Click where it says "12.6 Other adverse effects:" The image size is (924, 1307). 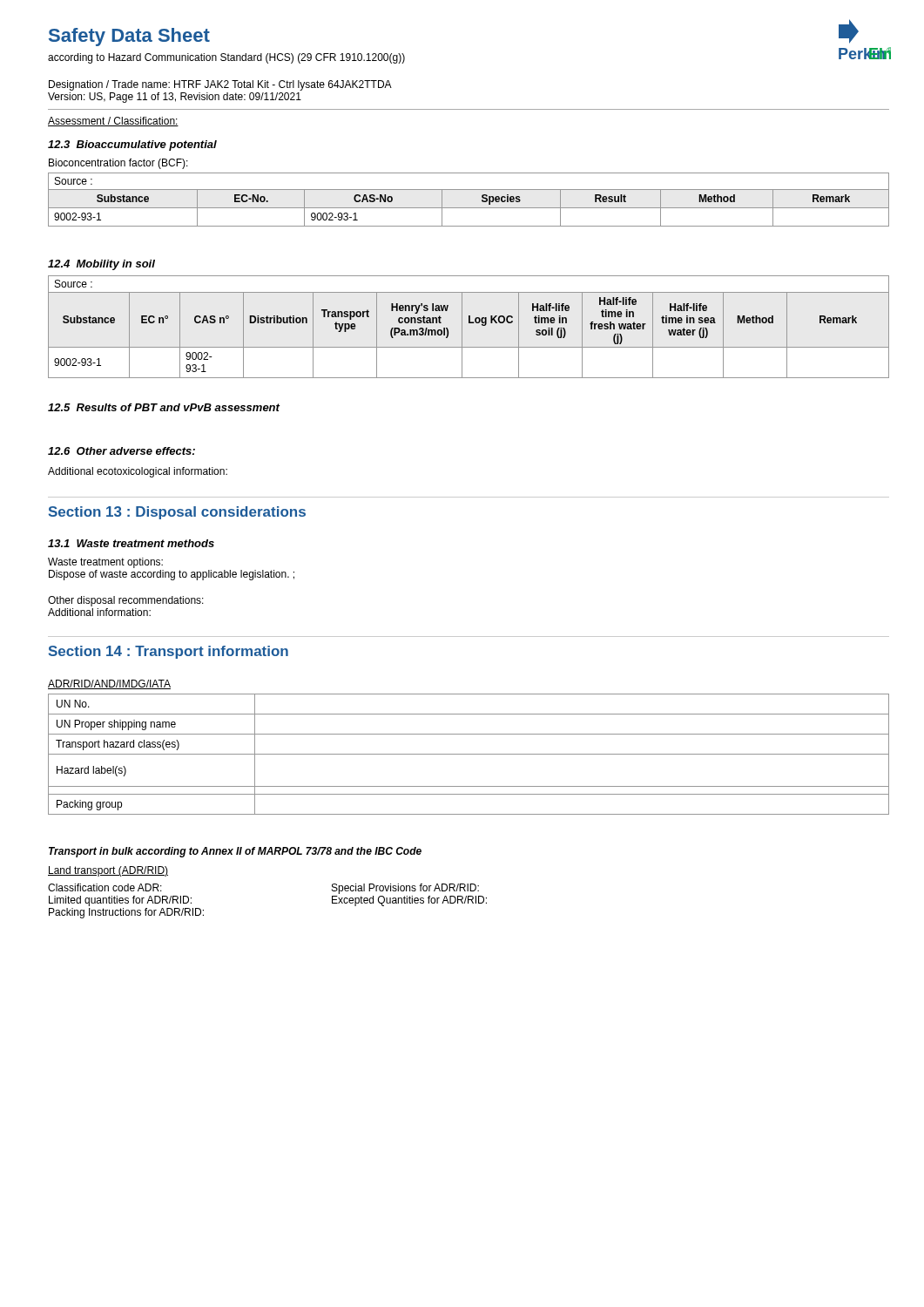(122, 451)
